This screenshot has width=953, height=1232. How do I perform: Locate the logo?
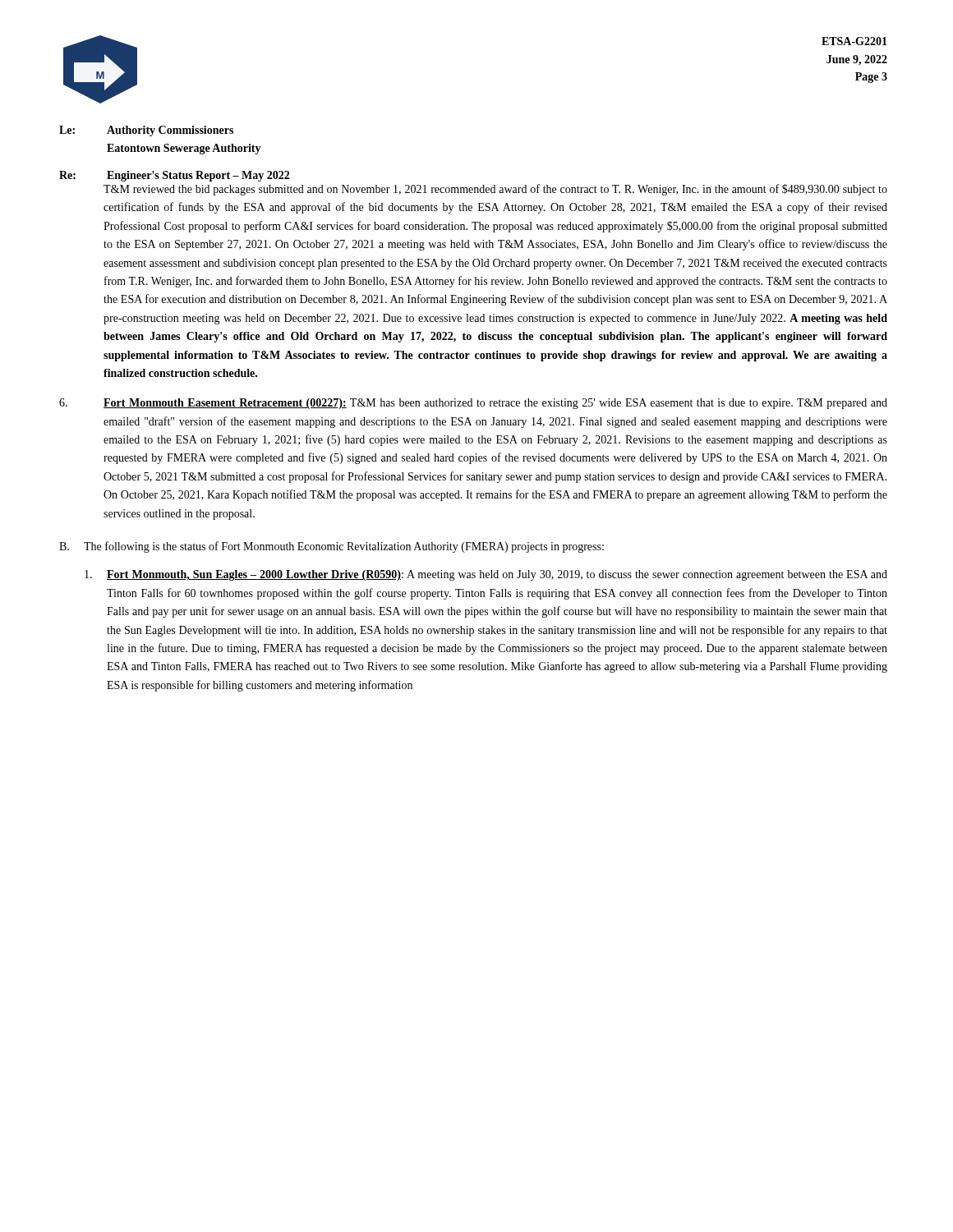click(100, 68)
